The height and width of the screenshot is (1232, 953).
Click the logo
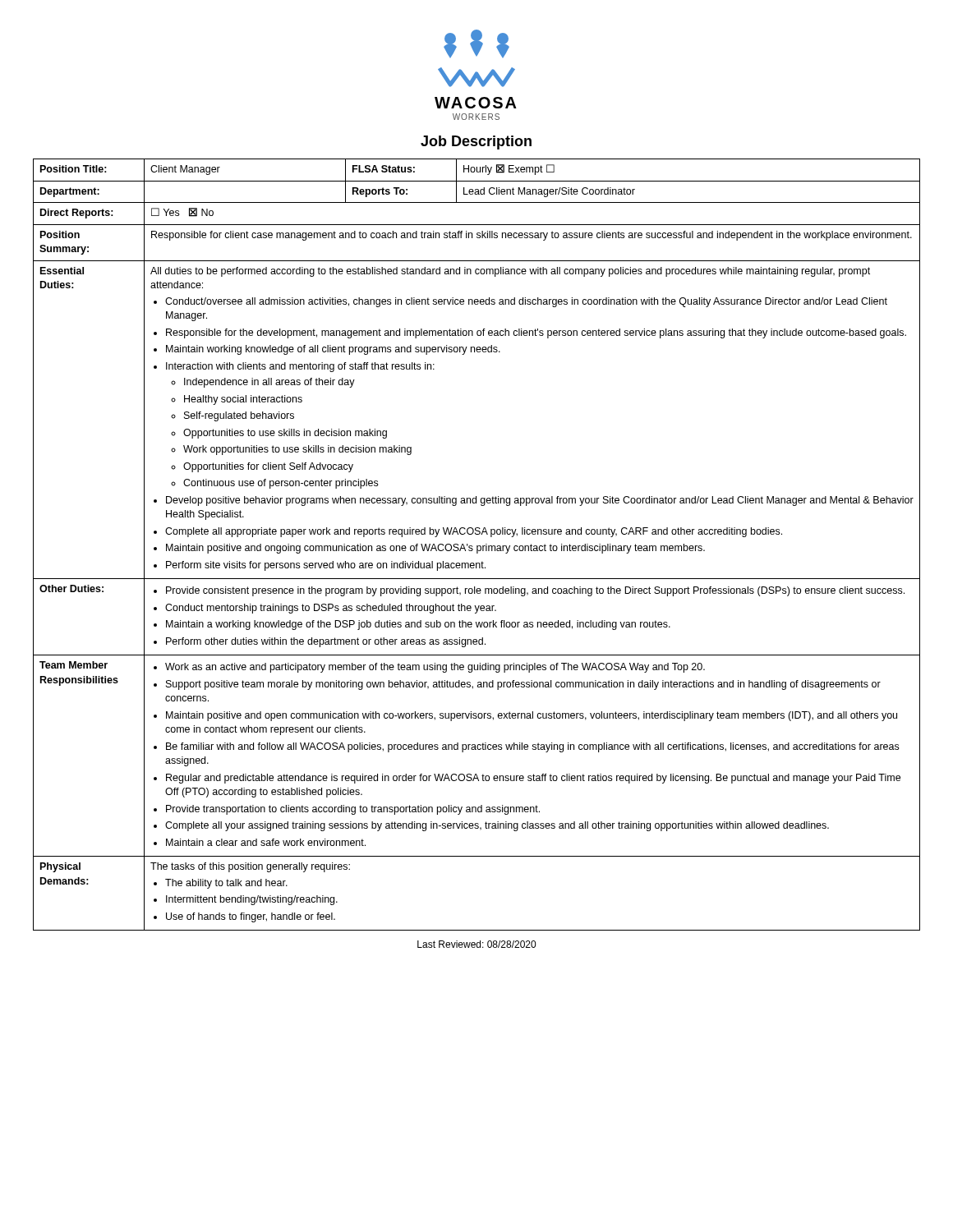pyautogui.click(x=476, y=73)
